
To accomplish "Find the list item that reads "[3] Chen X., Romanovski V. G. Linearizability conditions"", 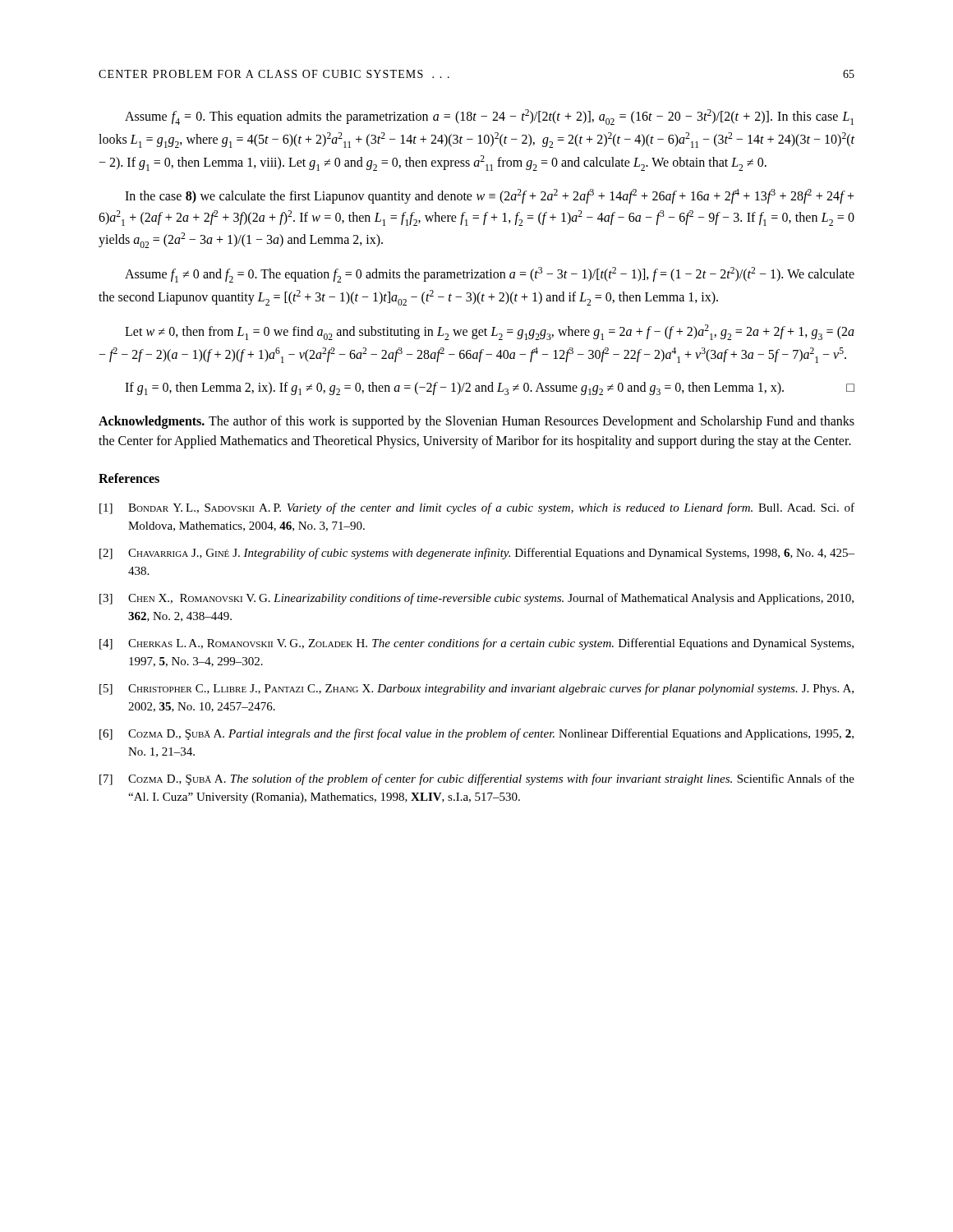I will pos(476,607).
